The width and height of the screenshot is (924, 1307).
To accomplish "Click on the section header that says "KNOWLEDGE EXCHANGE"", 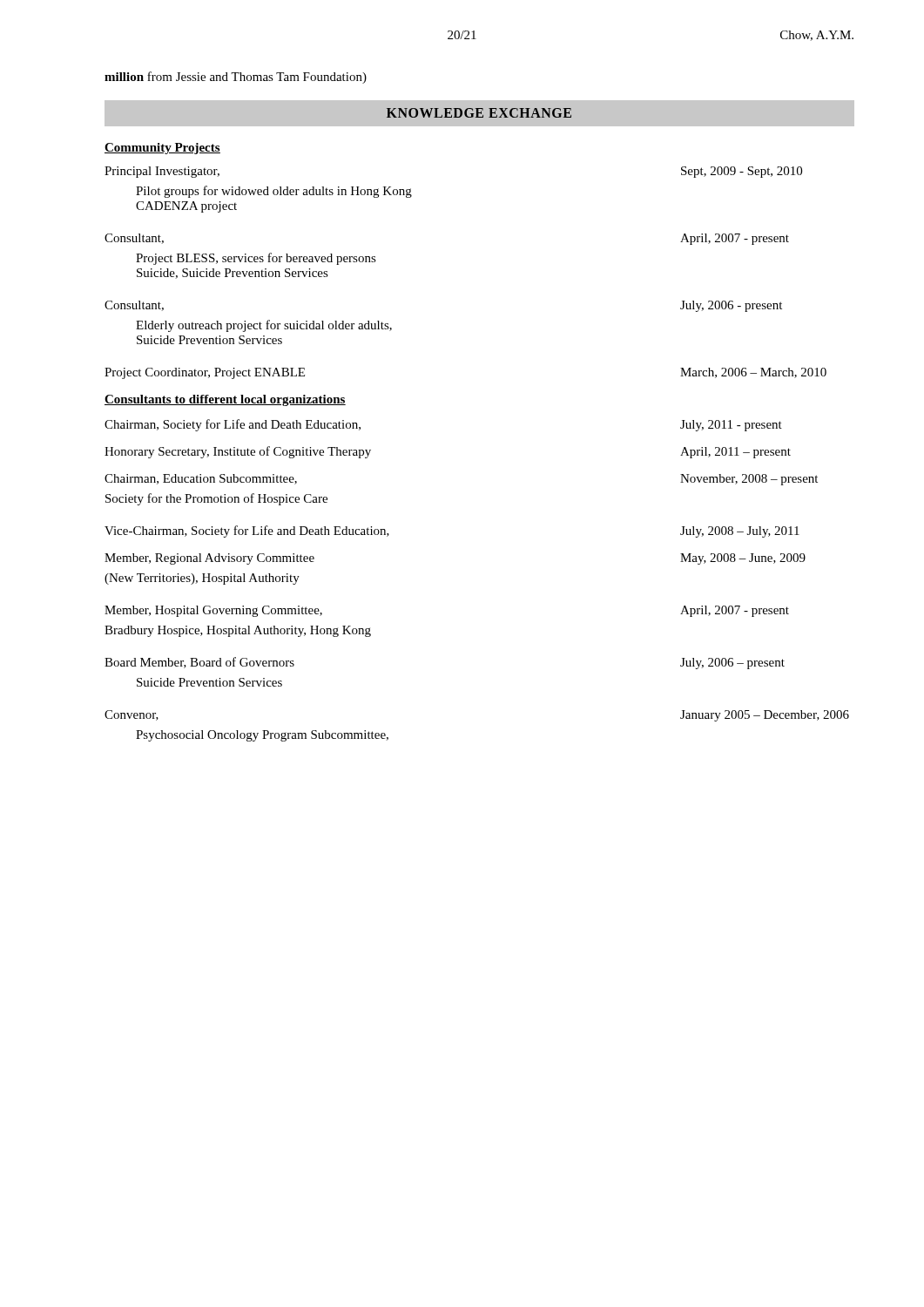I will (x=479, y=113).
